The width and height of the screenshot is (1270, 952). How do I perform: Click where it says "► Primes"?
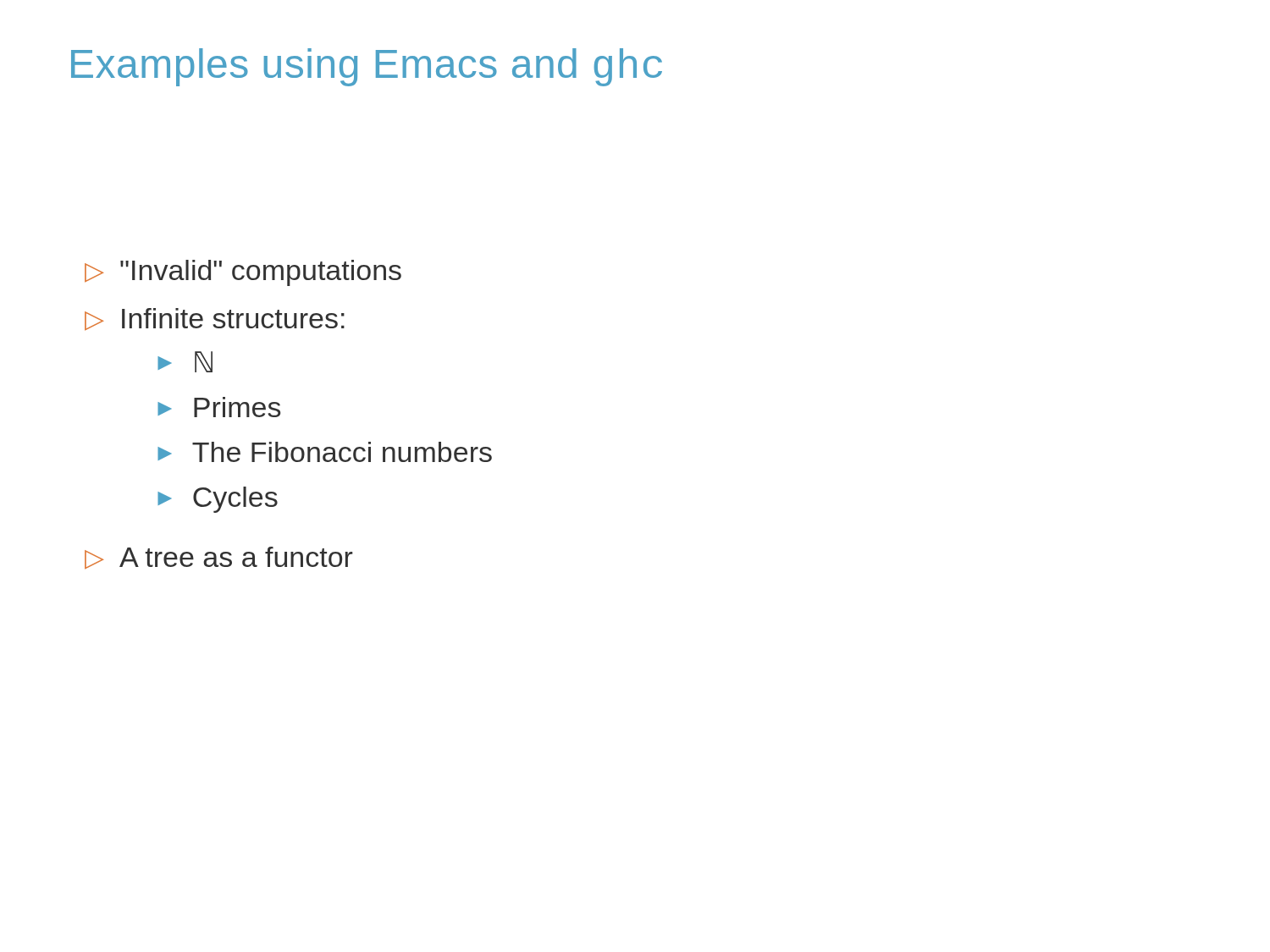[x=217, y=407]
